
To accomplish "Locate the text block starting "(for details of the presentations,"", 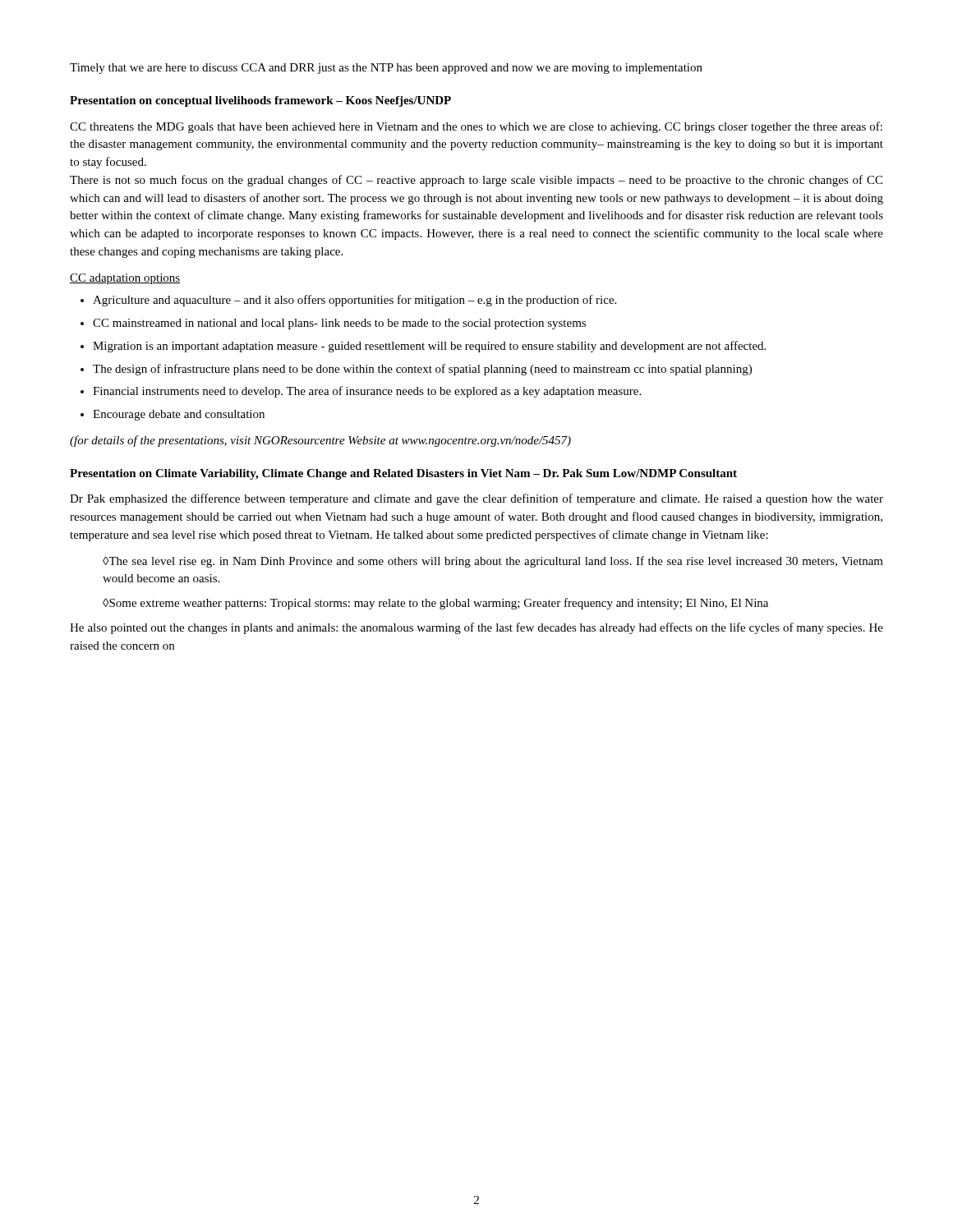I will coord(320,440).
